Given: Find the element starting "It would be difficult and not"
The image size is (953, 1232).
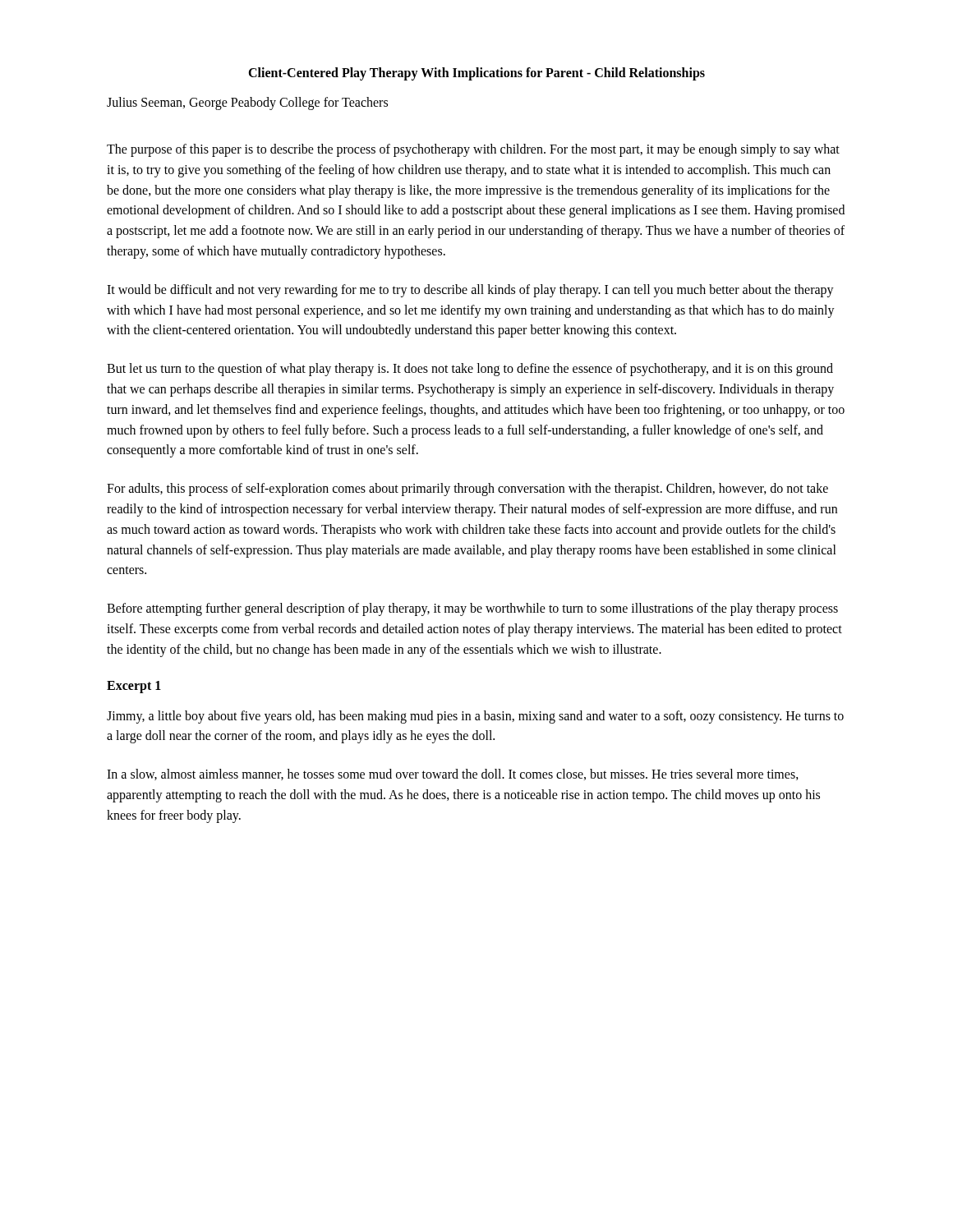Looking at the screenshot, I should coord(471,310).
